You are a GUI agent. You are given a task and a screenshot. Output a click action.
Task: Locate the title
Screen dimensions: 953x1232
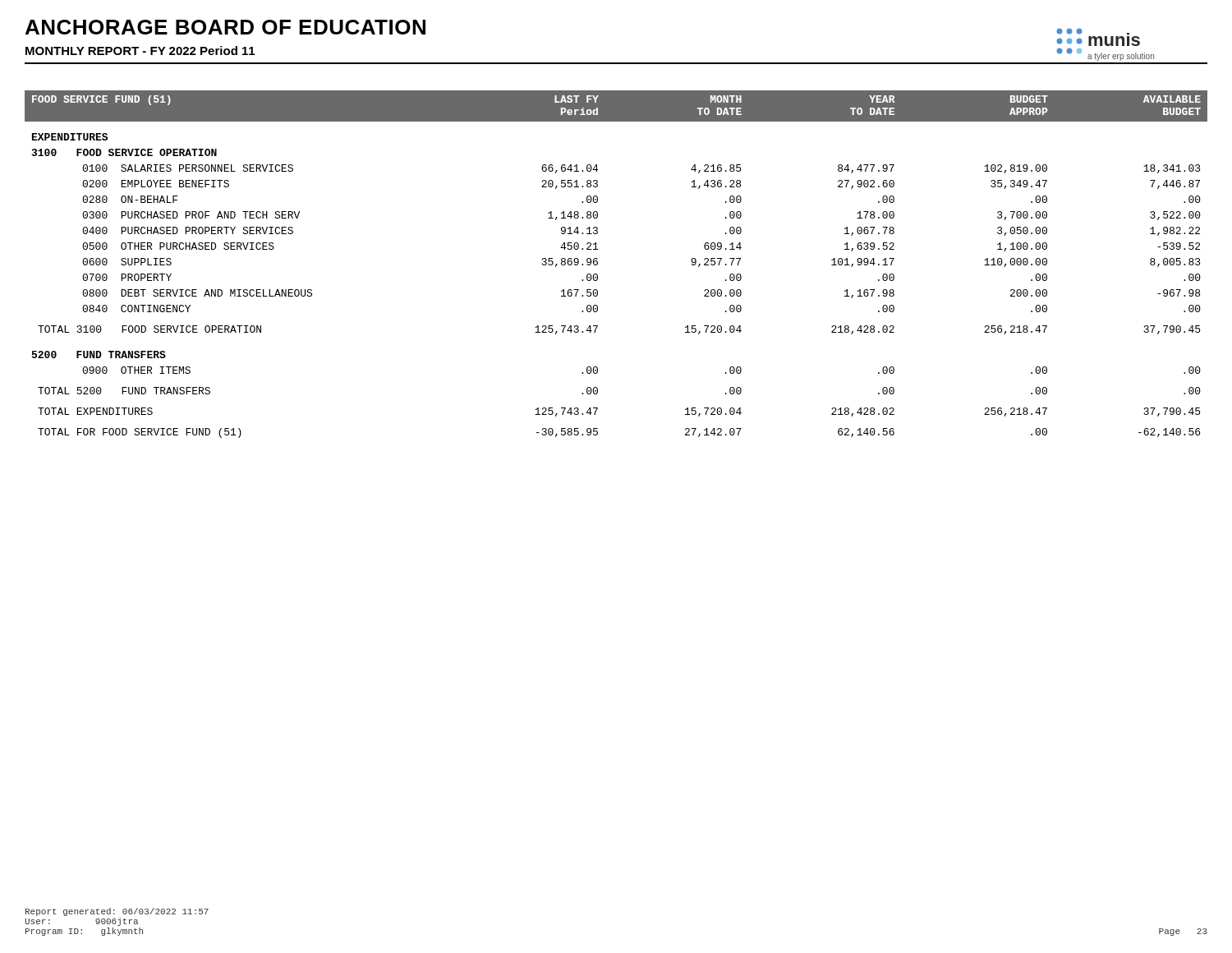(x=226, y=27)
